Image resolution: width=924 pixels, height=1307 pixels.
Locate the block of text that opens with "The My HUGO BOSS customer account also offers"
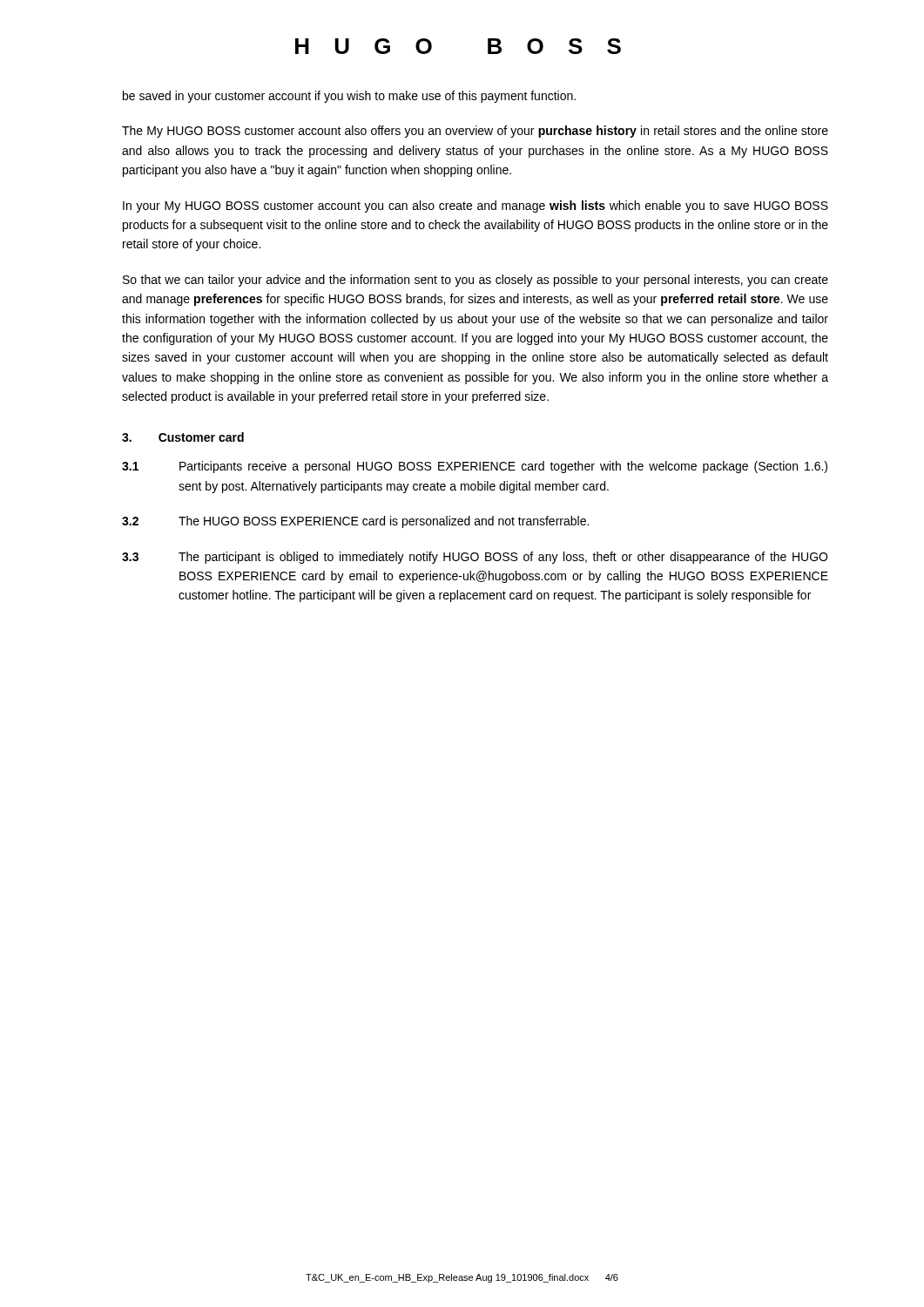pyautogui.click(x=475, y=151)
